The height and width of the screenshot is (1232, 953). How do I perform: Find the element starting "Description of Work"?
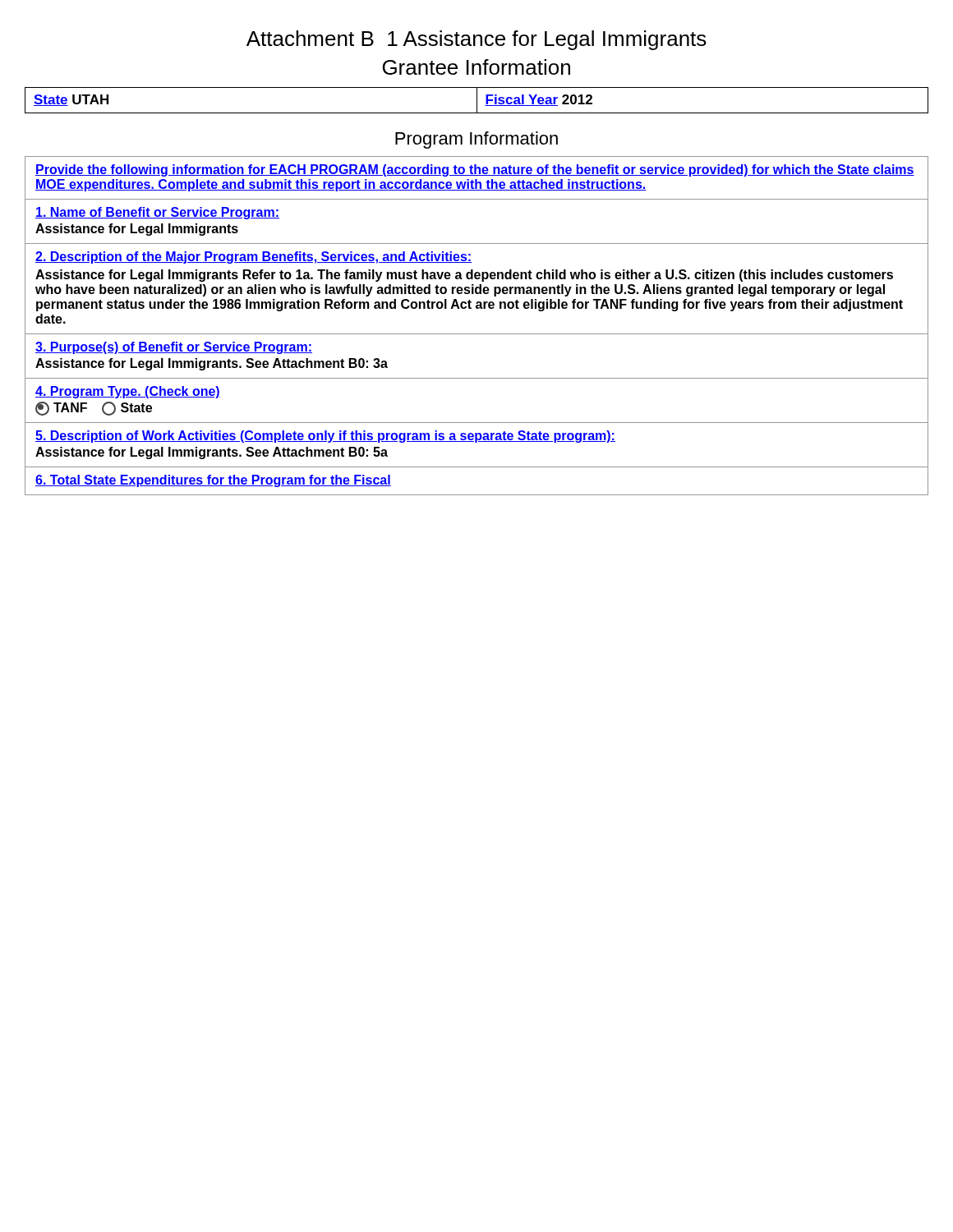pos(476,445)
